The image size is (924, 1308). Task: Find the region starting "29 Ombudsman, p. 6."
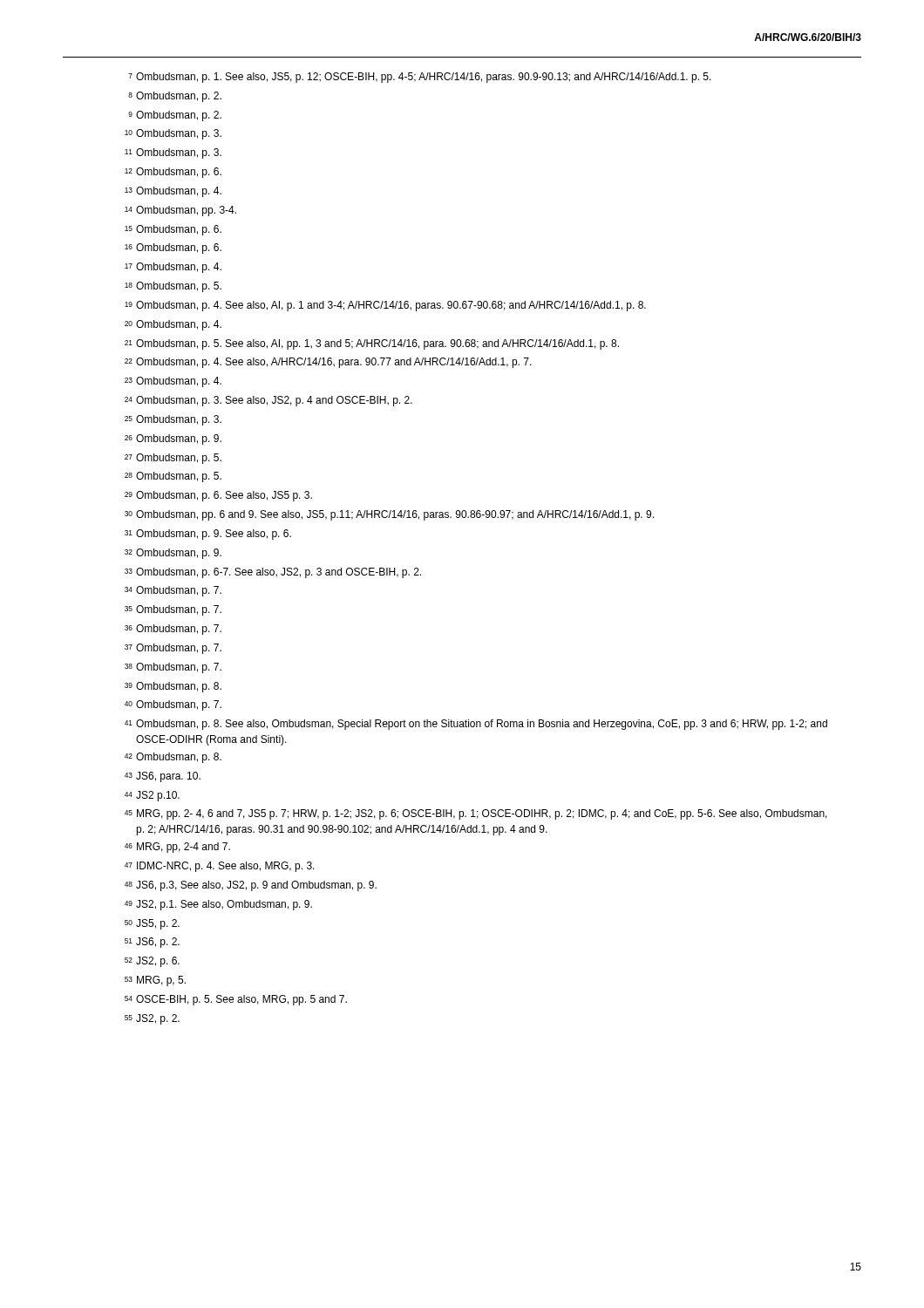218,496
